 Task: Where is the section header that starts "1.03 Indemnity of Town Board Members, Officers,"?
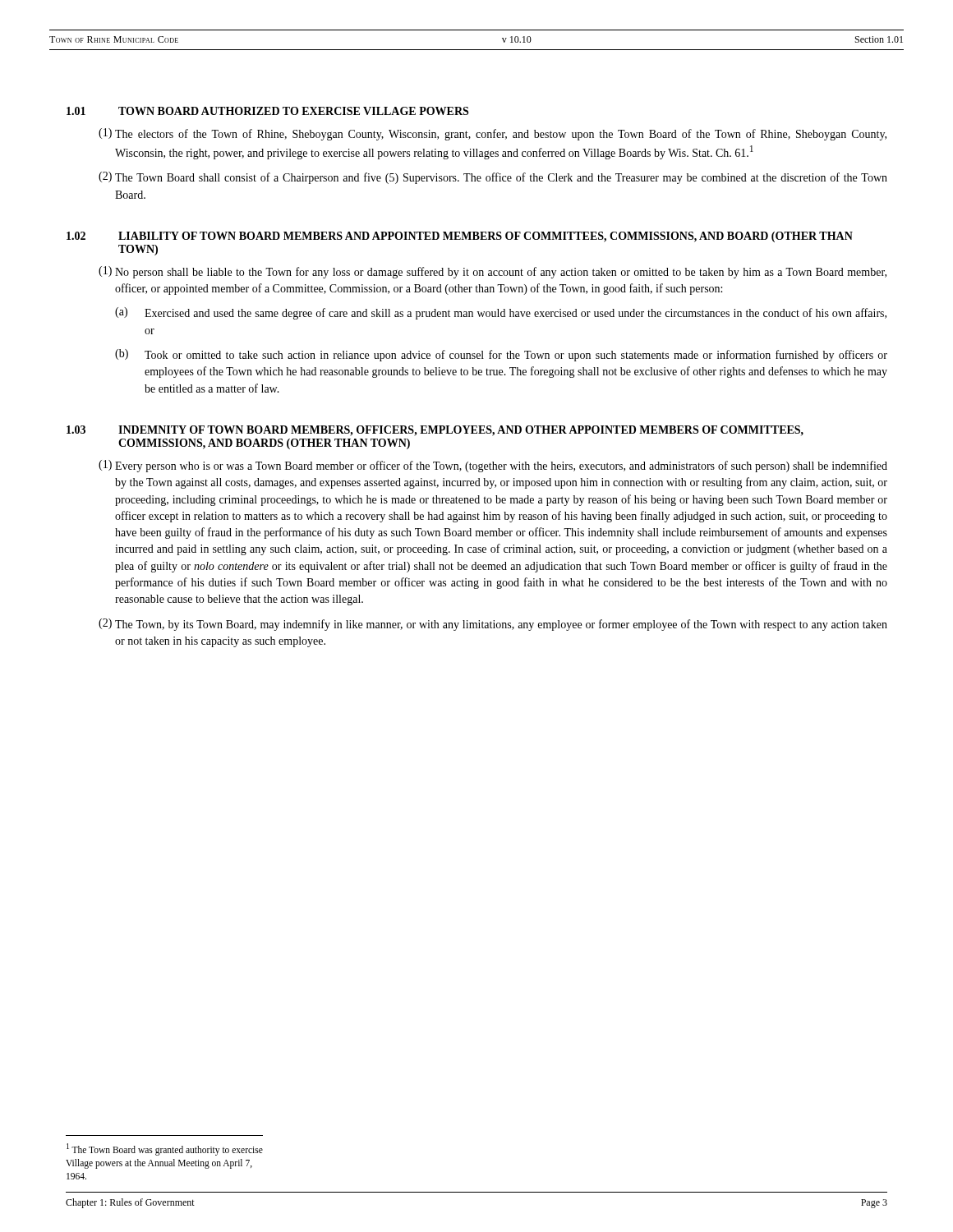point(476,437)
